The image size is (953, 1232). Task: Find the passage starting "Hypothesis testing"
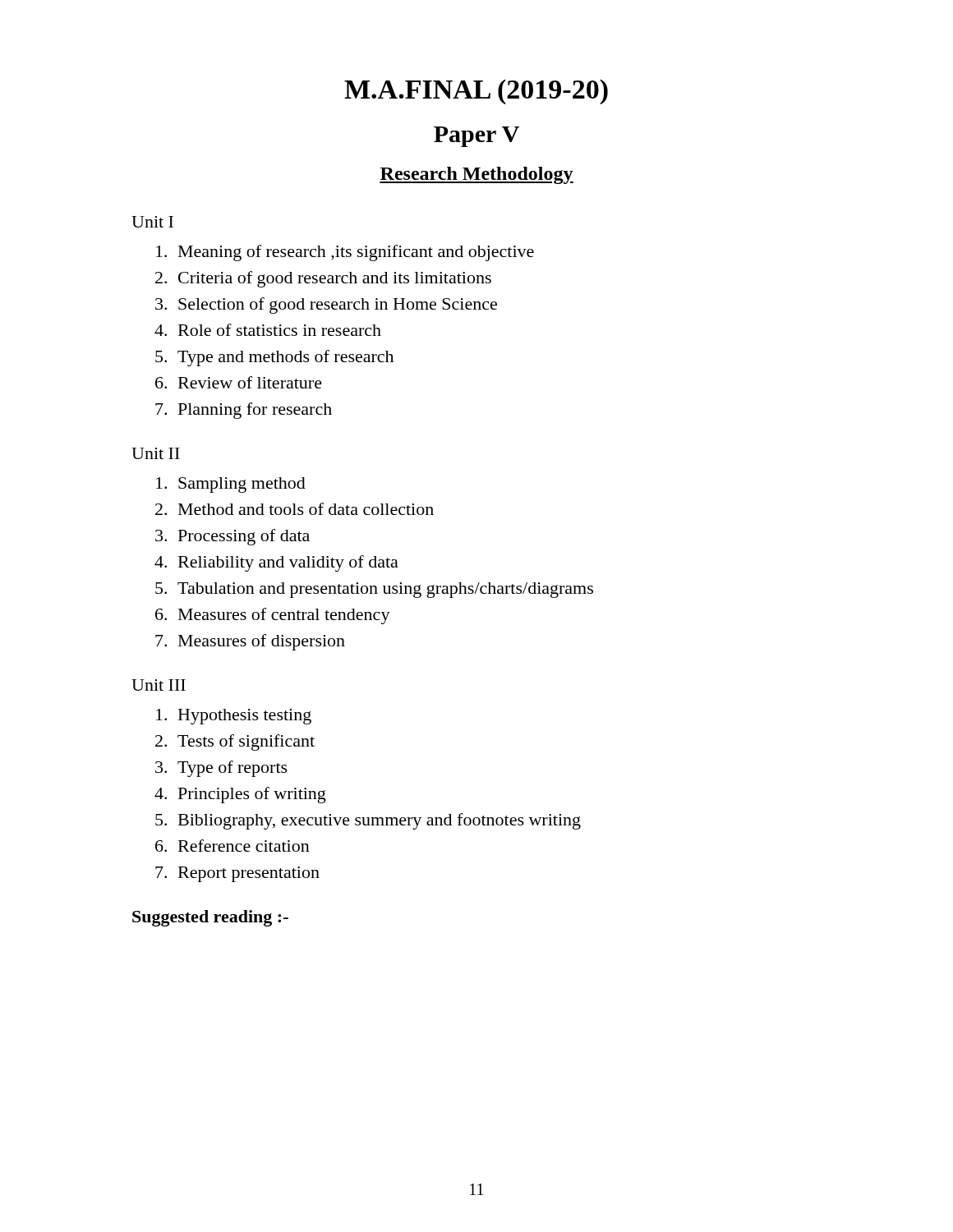[234, 717]
